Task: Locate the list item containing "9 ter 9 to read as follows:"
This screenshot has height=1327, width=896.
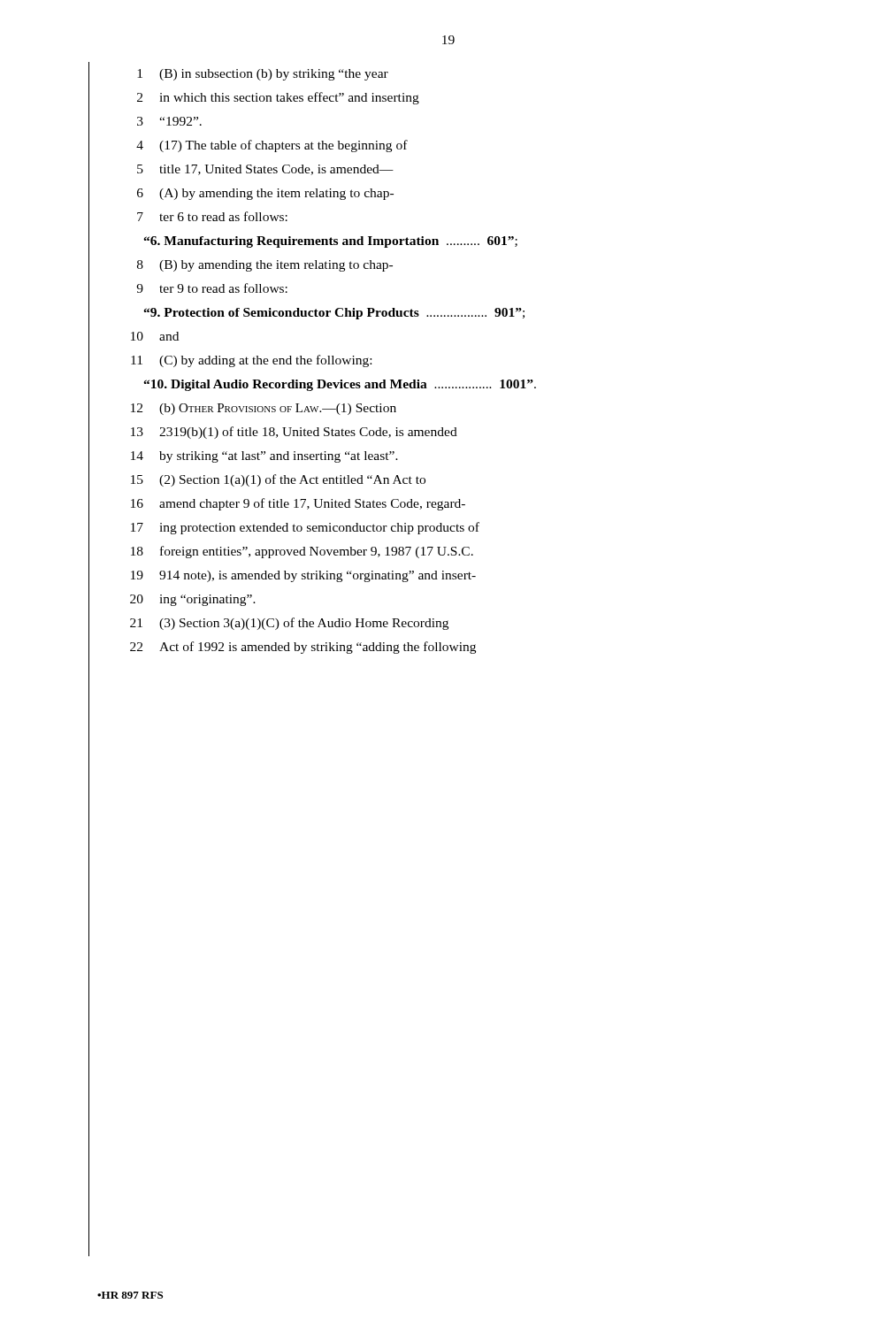Action: click(212, 288)
